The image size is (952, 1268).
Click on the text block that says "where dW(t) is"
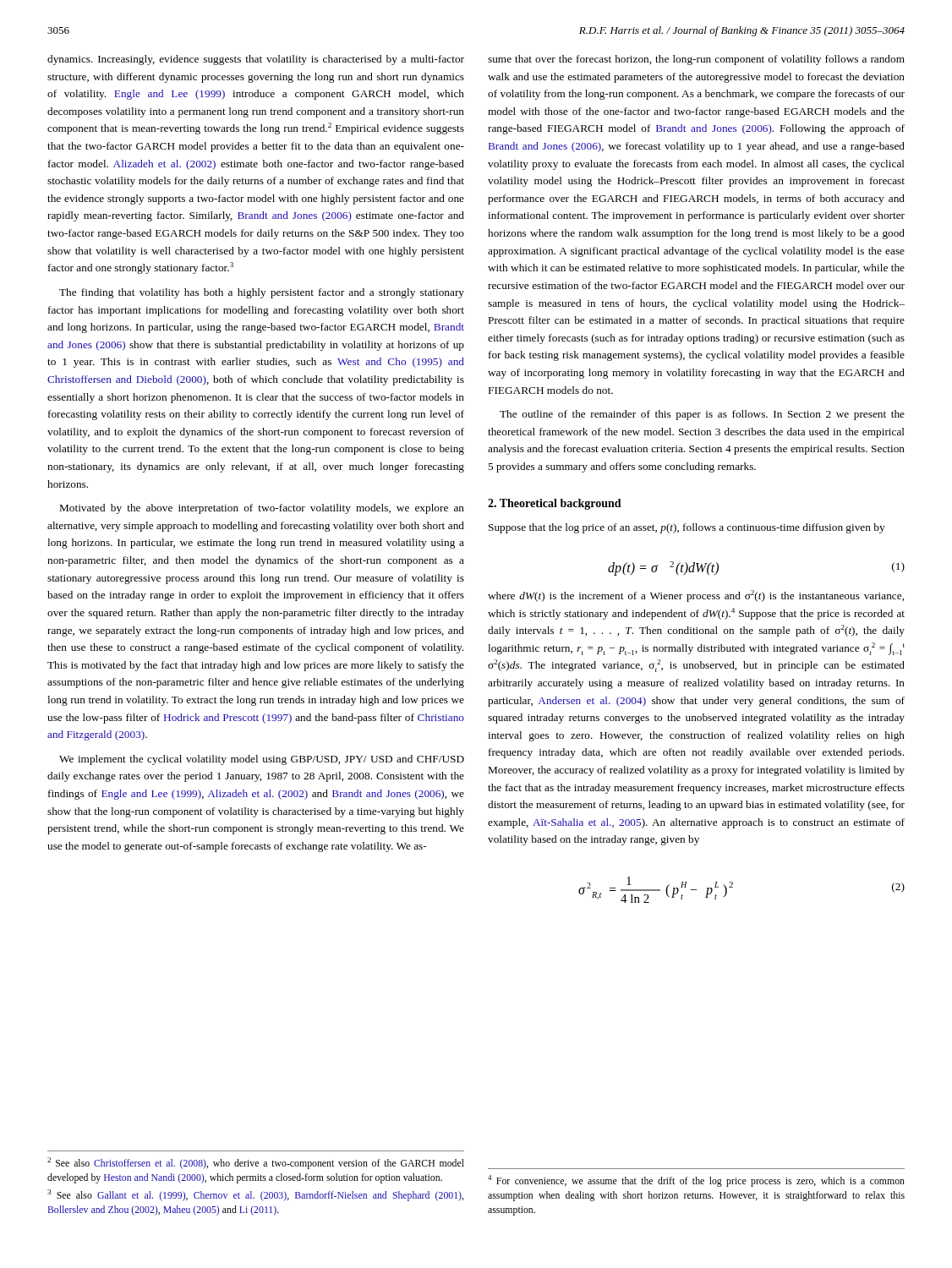[x=696, y=718]
